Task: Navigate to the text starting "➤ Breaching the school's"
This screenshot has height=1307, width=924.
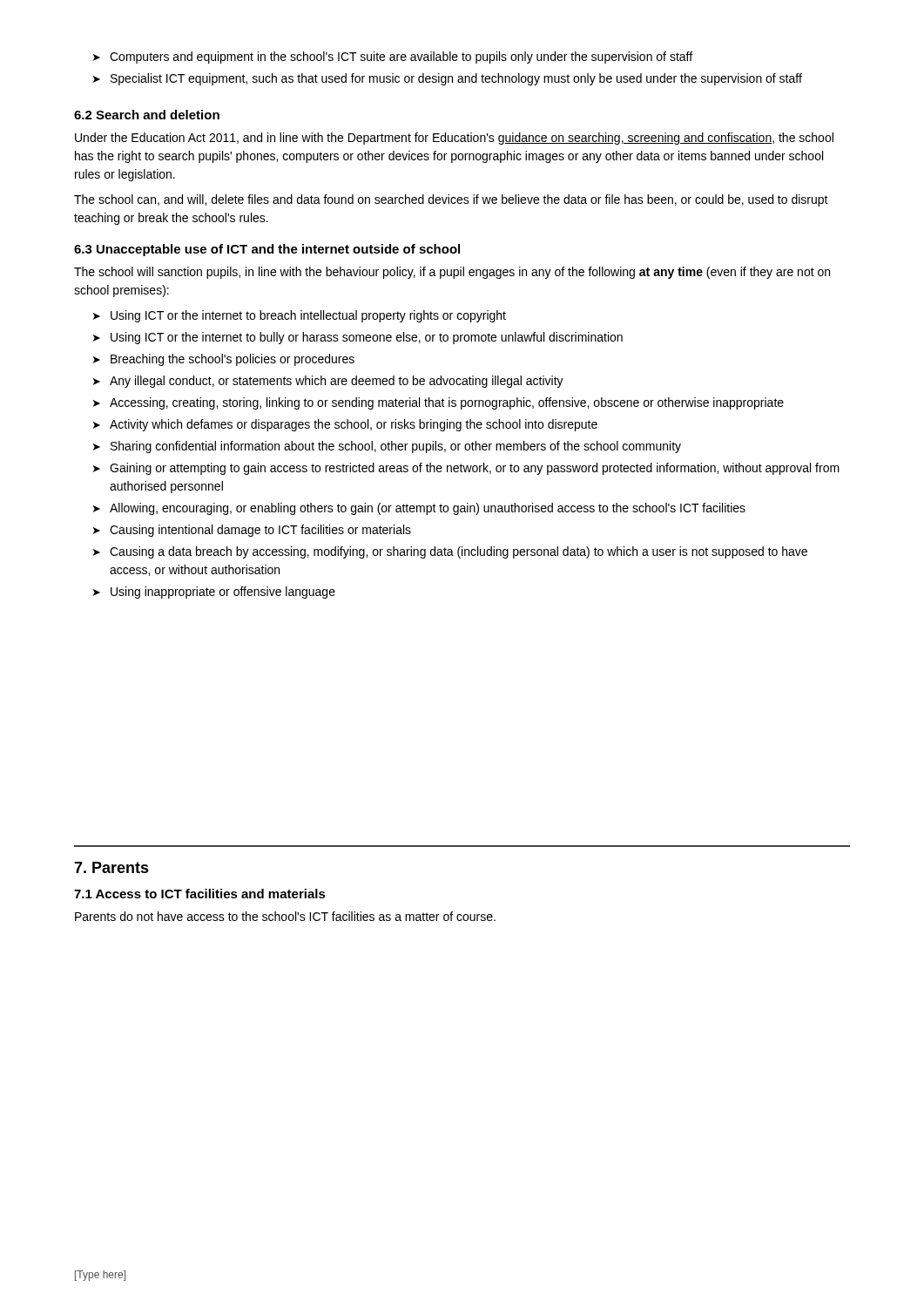Action: point(224,360)
